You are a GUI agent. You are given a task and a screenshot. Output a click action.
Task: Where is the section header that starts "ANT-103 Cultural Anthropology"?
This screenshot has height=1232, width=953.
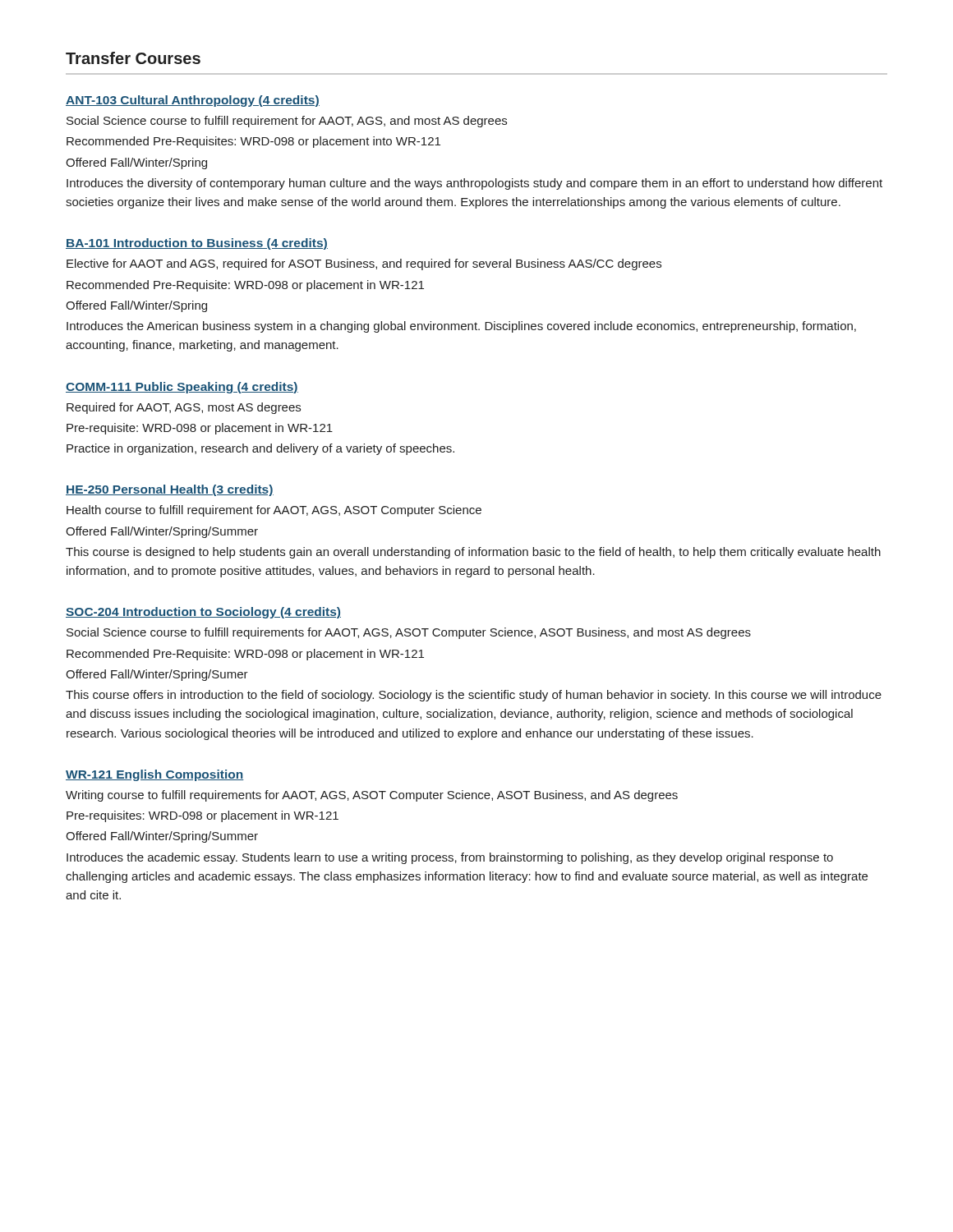193,100
